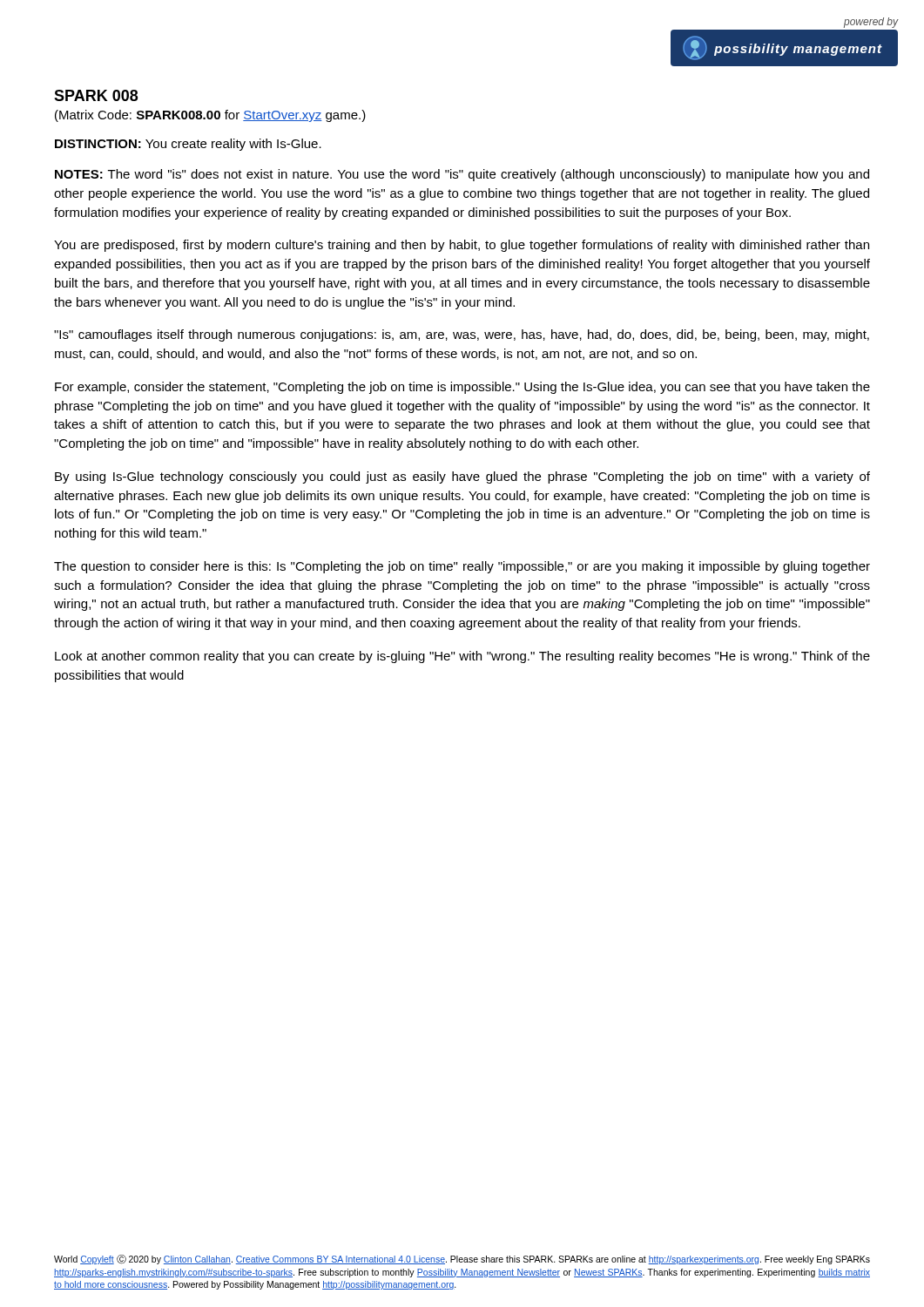Where is the passage that starts "Look at another"?
Image resolution: width=924 pixels, height=1307 pixels.
pos(462,665)
